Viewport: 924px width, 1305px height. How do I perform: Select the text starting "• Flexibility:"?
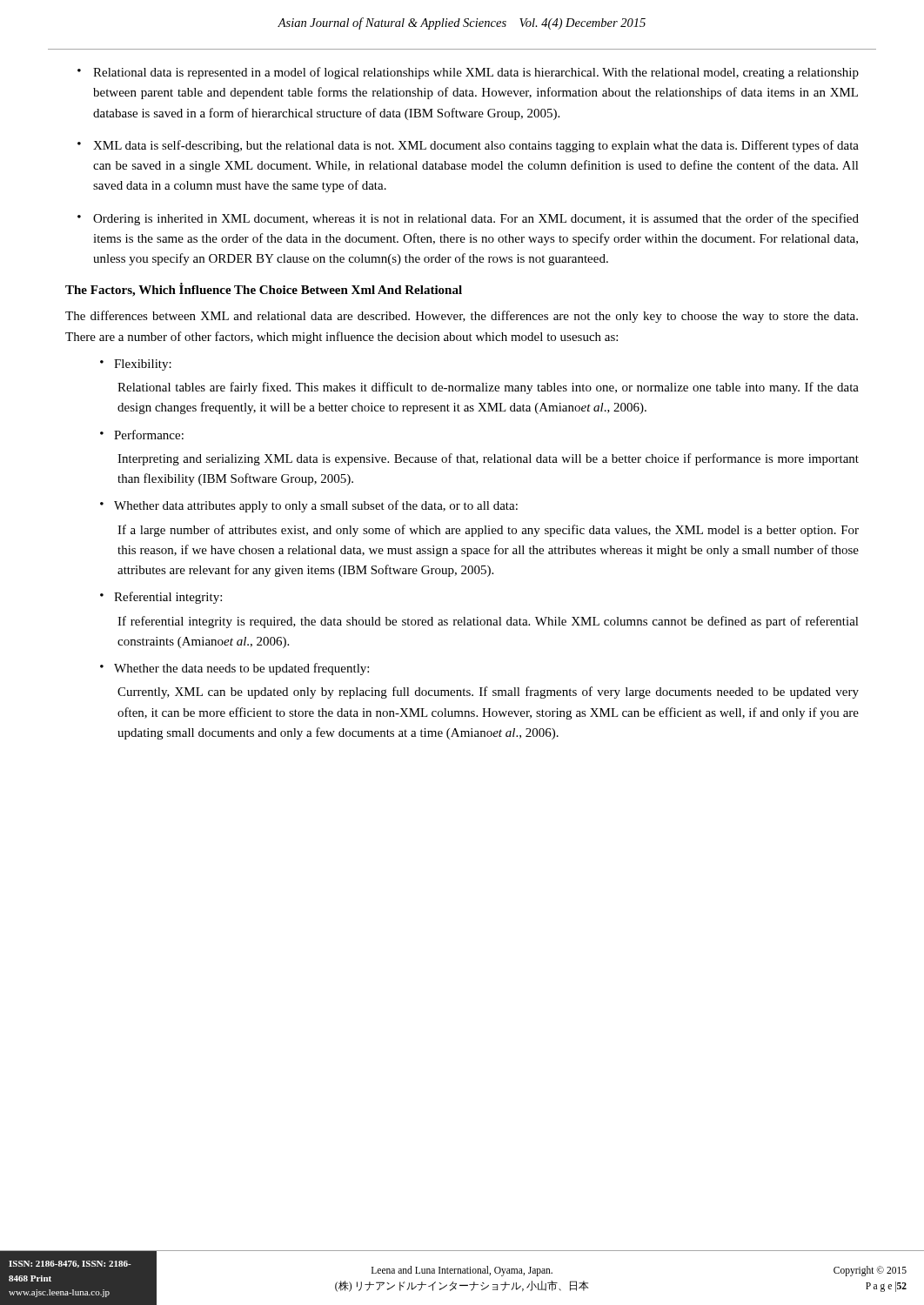point(136,365)
